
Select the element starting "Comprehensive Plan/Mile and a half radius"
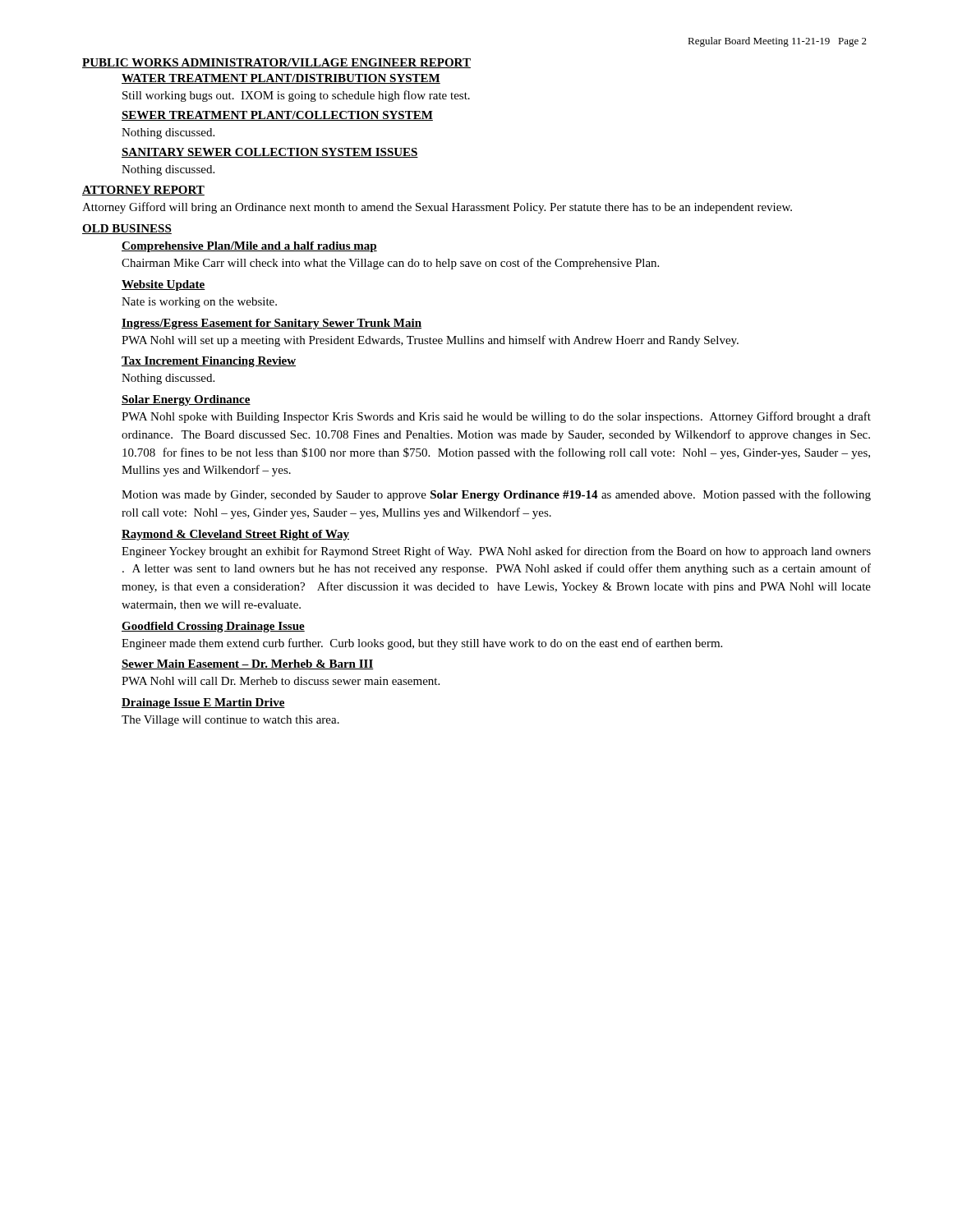(x=249, y=246)
